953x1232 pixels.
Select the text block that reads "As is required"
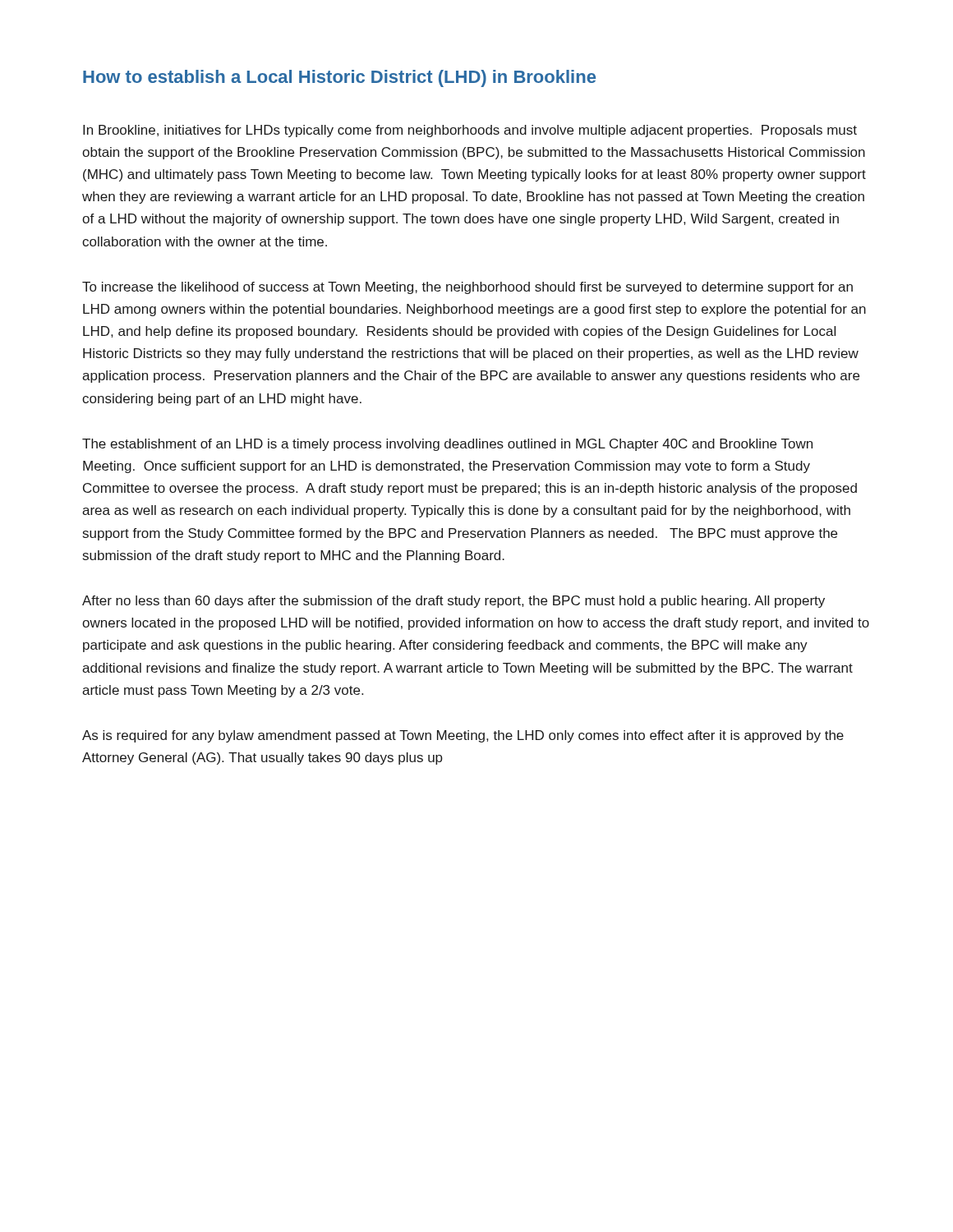[x=463, y=747]
